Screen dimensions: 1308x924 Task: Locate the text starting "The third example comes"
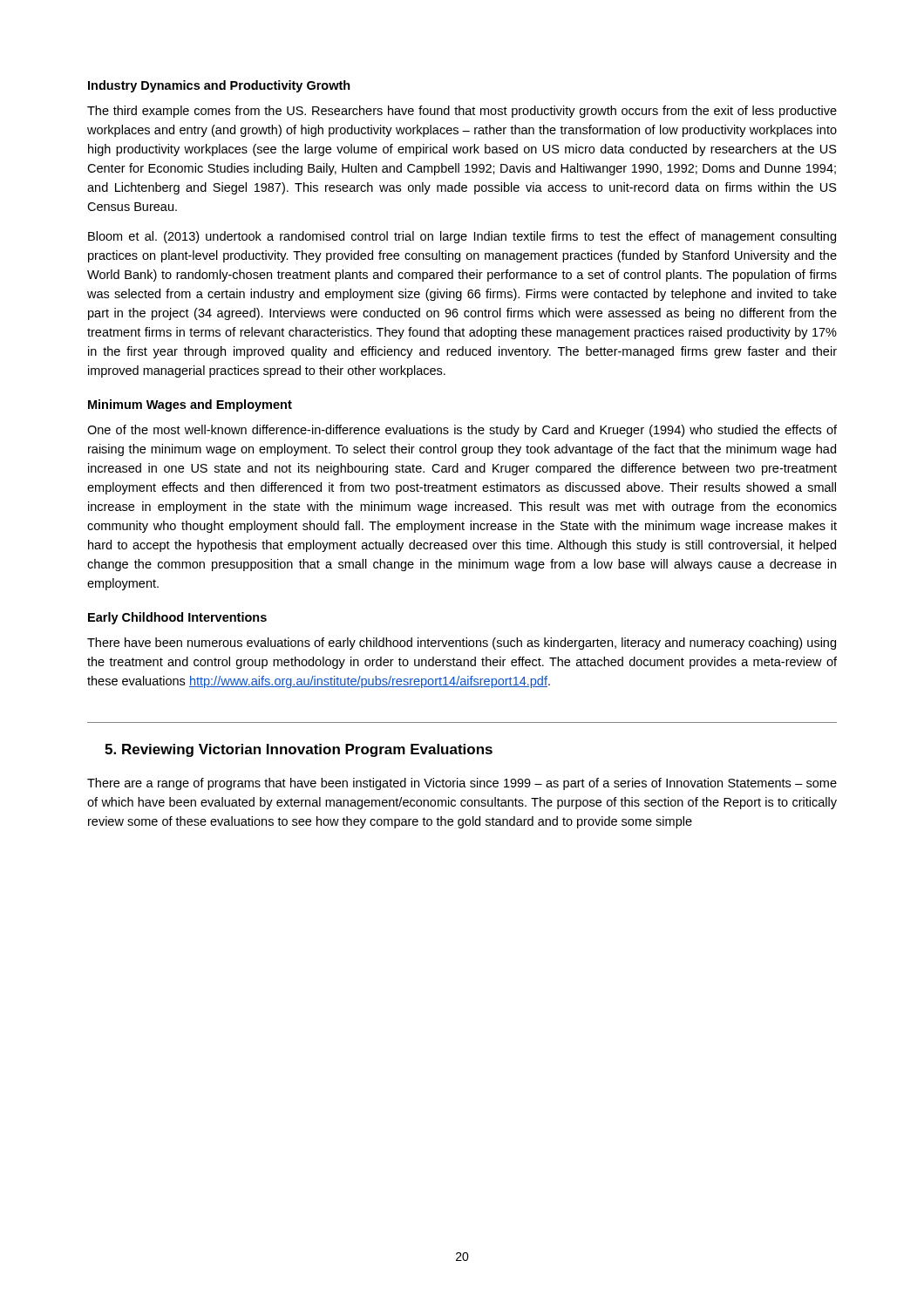(x=462, y=159)
